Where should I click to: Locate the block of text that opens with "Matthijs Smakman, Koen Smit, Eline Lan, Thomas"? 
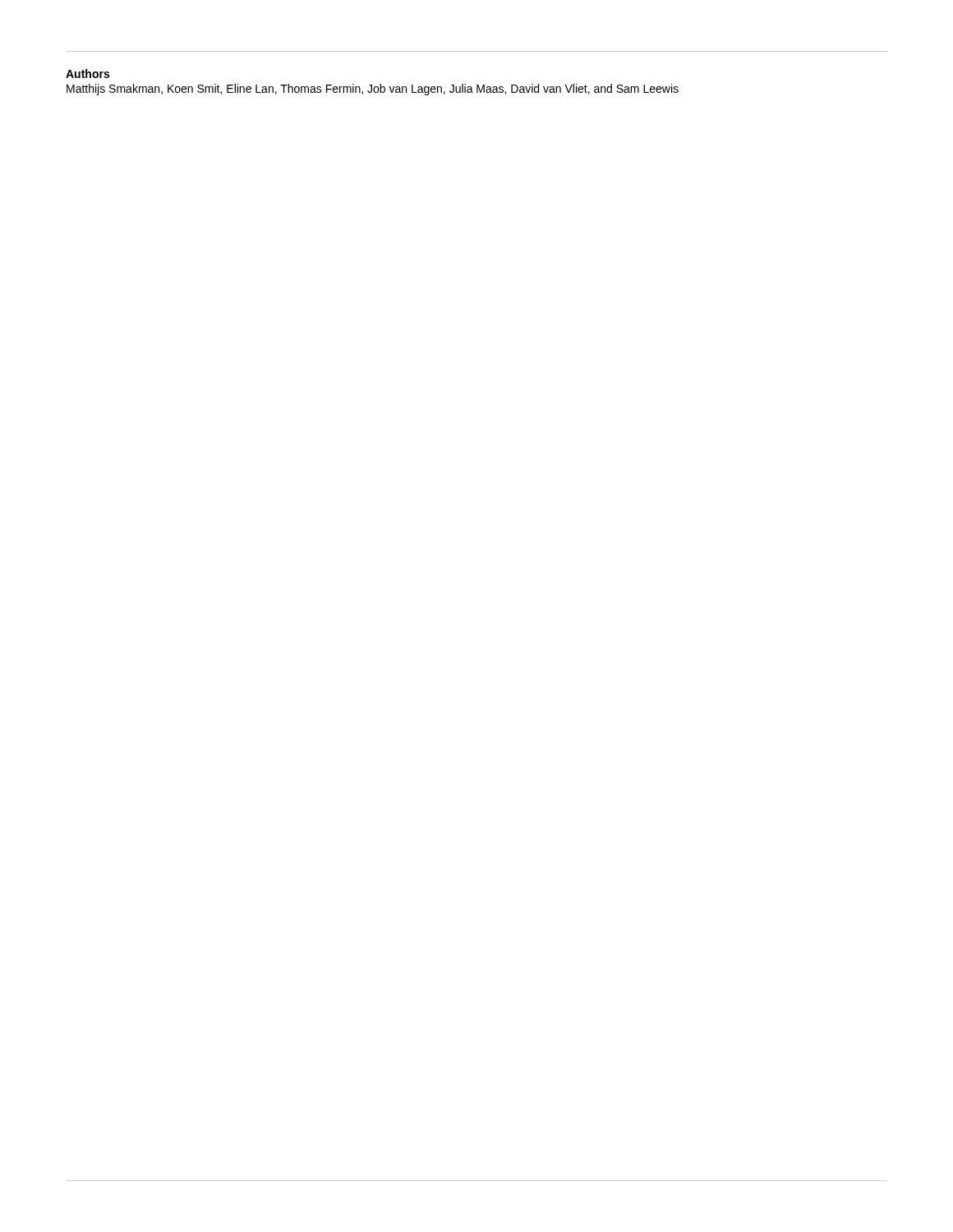point(372,89)
